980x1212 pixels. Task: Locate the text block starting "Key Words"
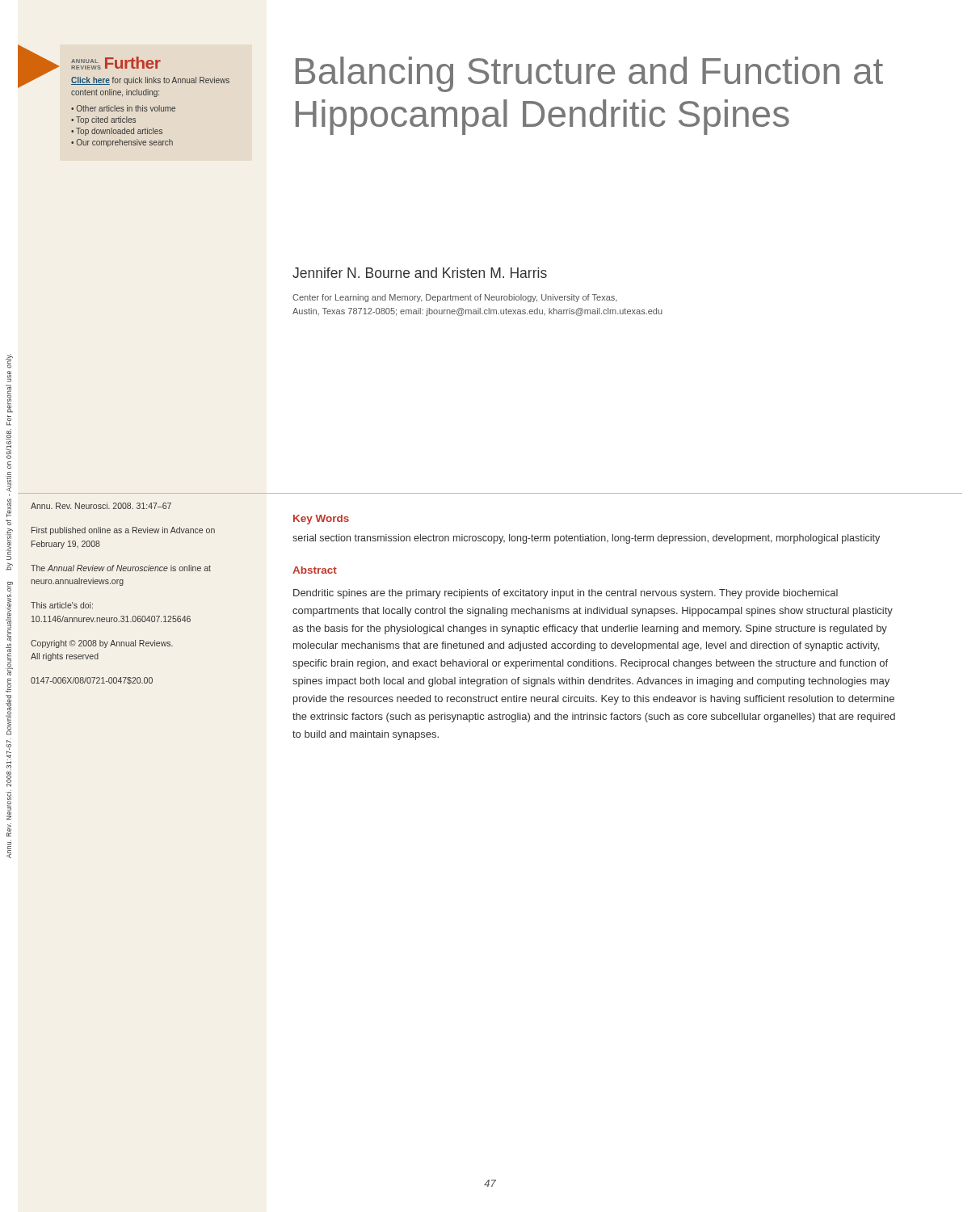click(321, 518)
